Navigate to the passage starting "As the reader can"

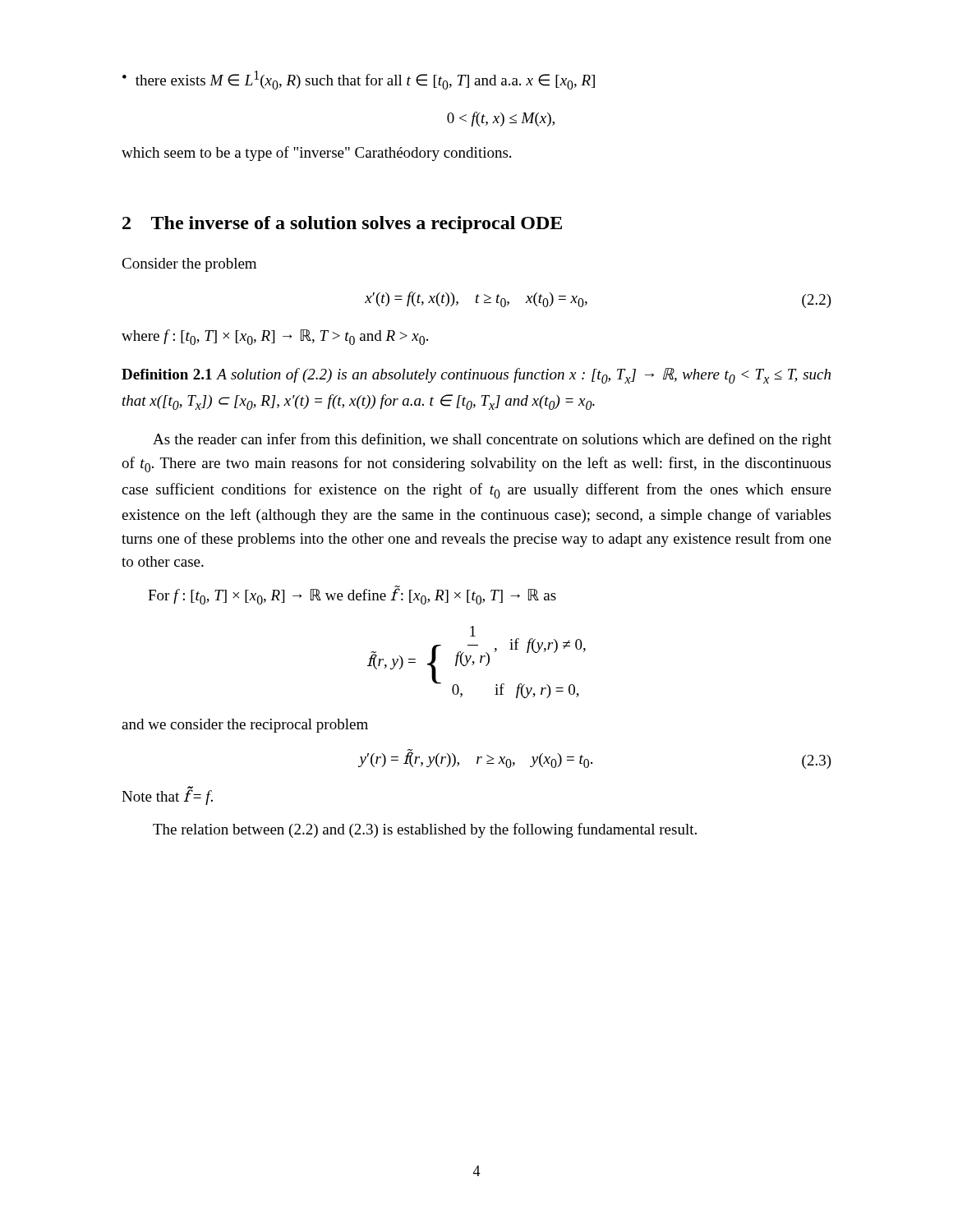tap(476, 501)
